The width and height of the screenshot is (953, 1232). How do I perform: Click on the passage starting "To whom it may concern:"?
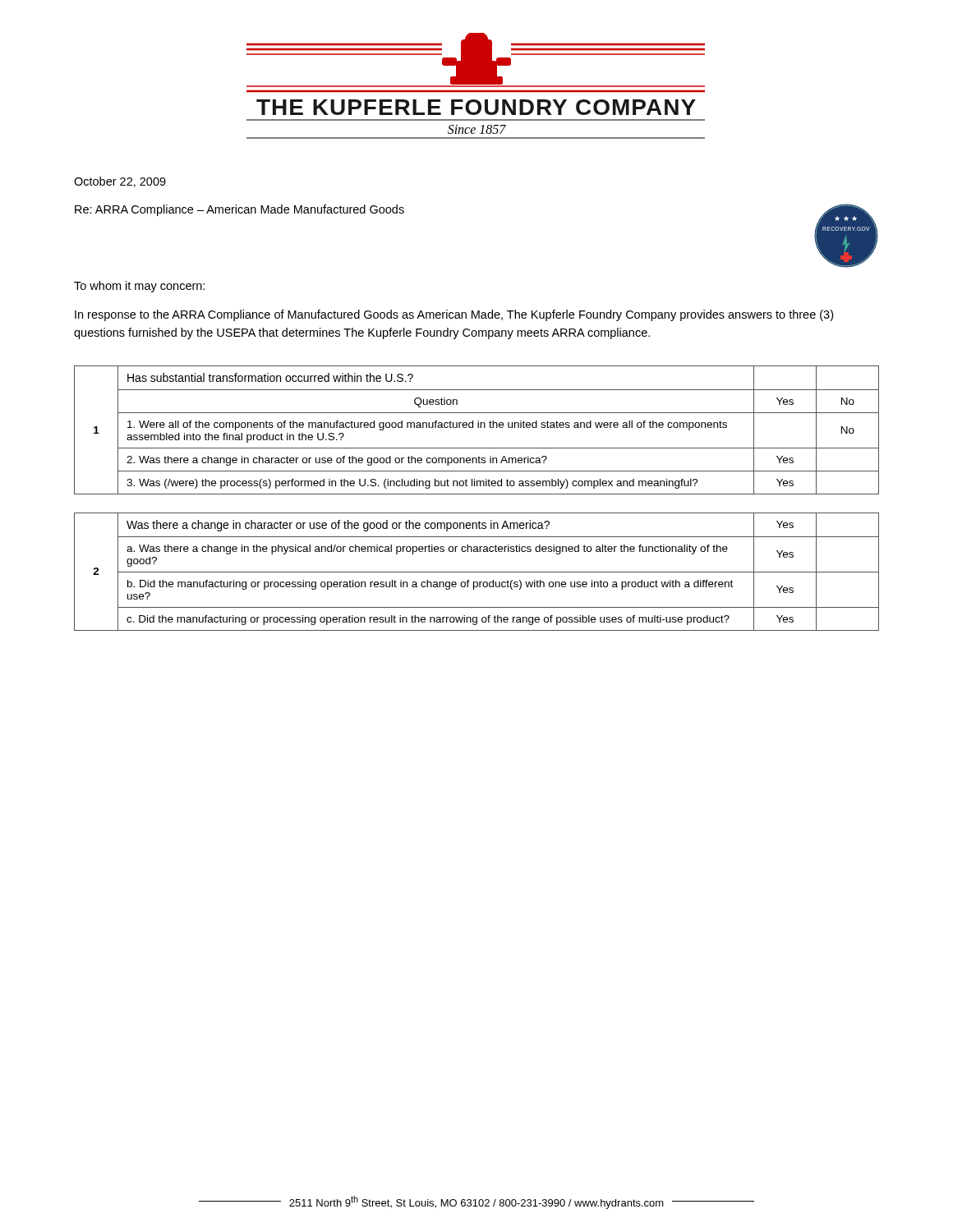[x=140, y=286]
